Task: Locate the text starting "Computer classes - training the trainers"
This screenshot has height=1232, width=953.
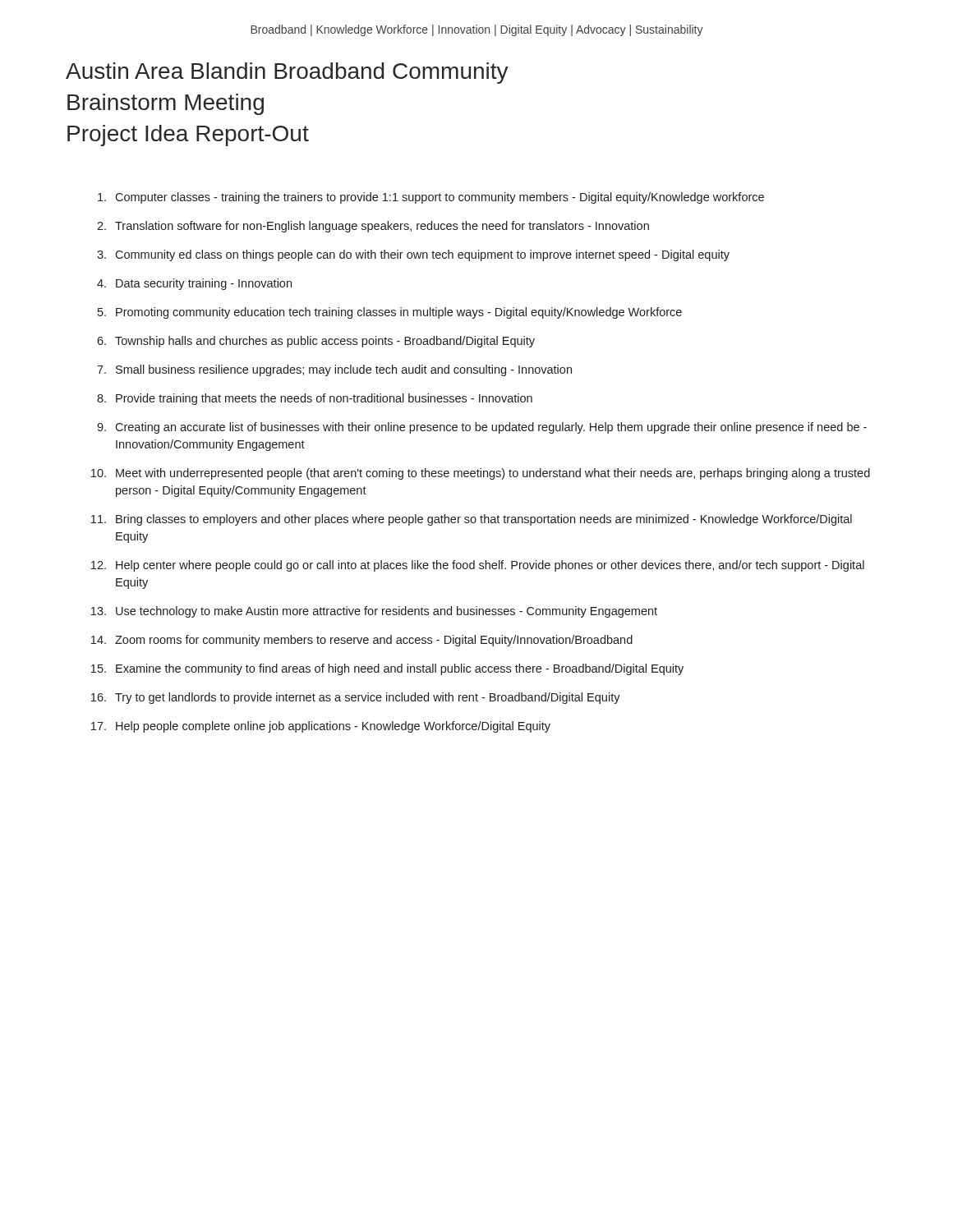Action: tap(476, 197)
